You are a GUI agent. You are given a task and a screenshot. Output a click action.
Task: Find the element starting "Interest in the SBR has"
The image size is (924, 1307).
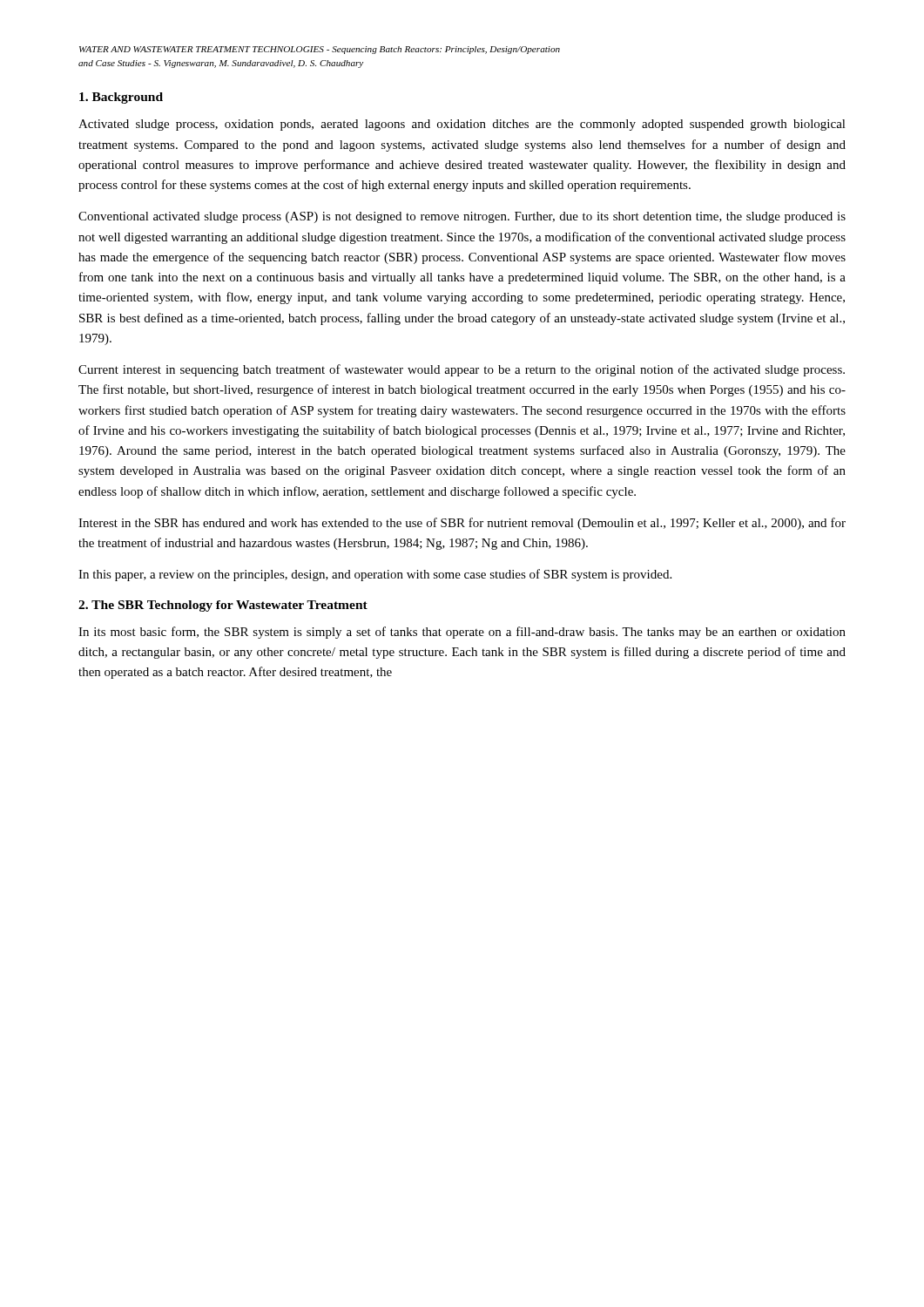point(462,533)
